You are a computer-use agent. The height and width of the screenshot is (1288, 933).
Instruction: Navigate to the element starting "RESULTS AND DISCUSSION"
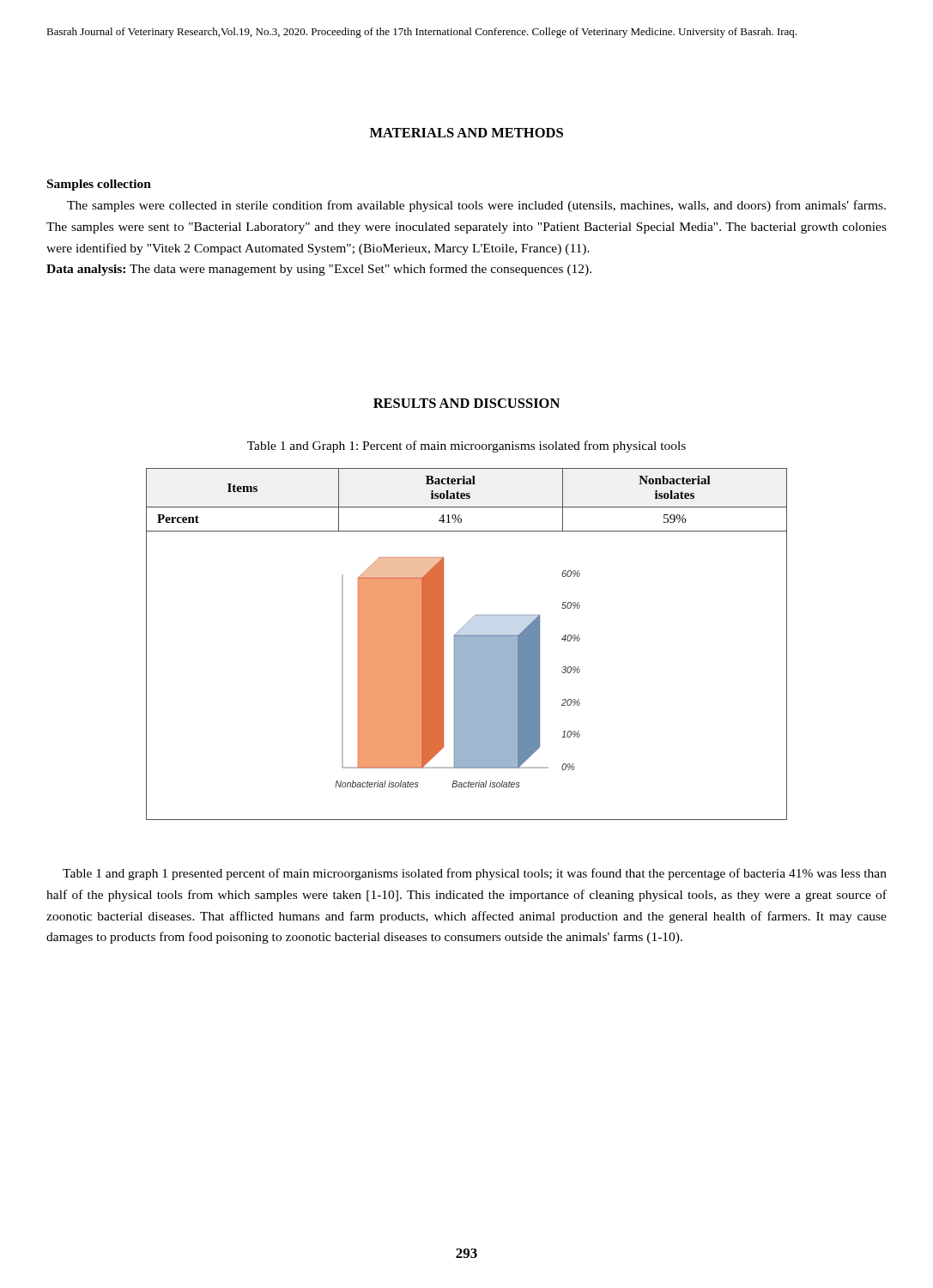(466, 403)
